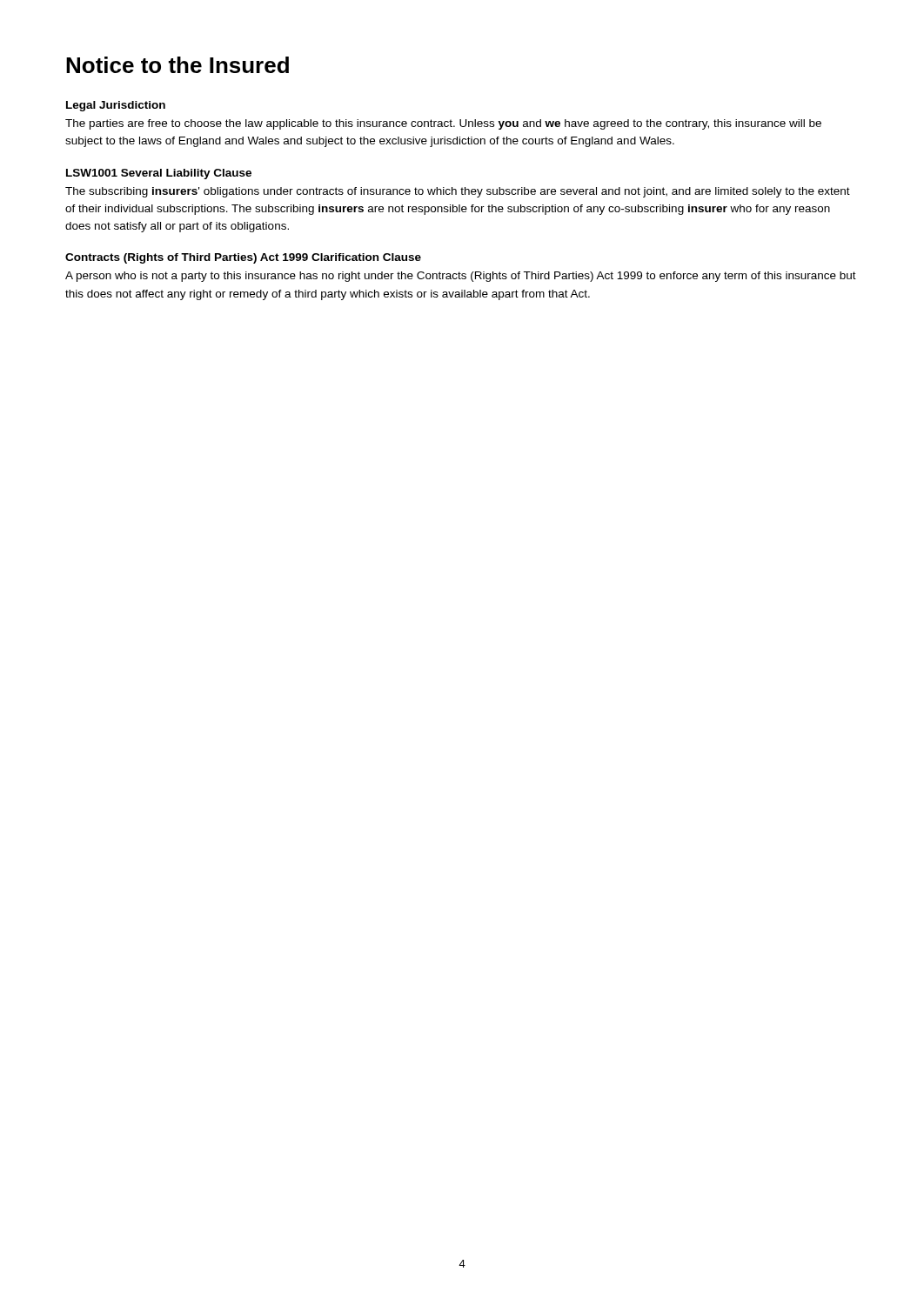
Task: Click the passage that begins "The parties are free to"
Action: 444,132
